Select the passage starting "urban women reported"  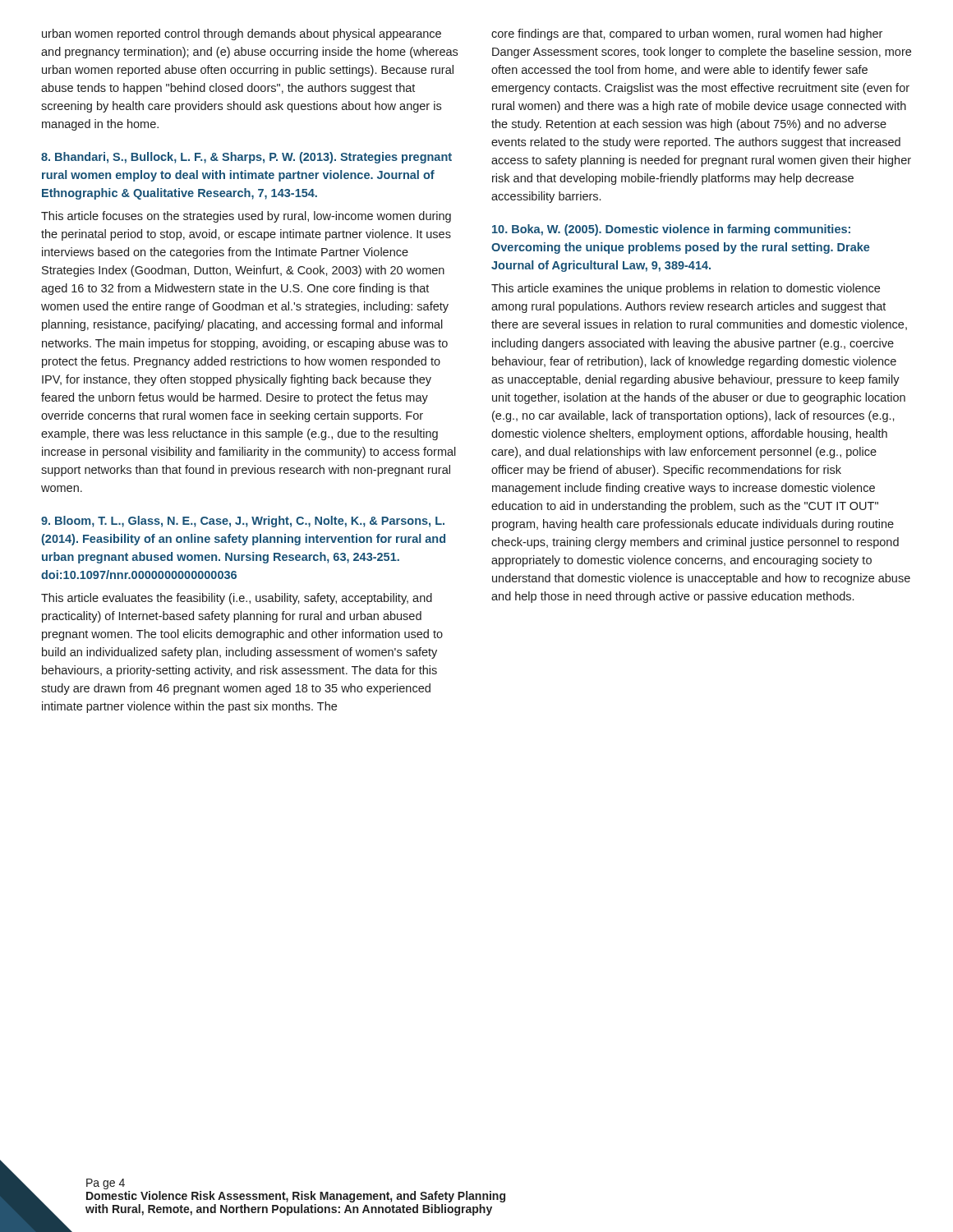tap(251, 79)
